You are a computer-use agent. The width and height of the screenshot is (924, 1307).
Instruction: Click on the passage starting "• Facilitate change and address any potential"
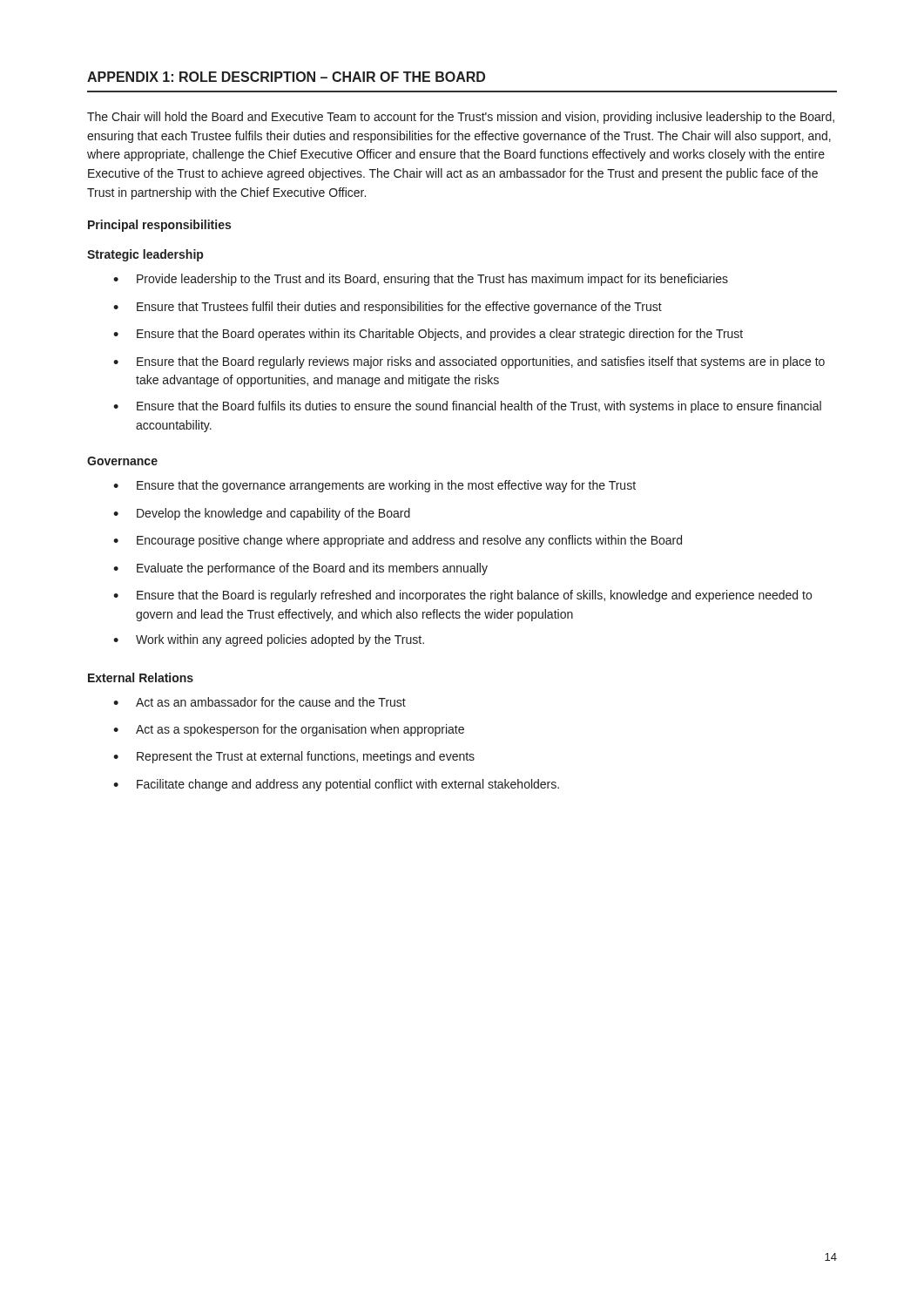coord(475,786)
